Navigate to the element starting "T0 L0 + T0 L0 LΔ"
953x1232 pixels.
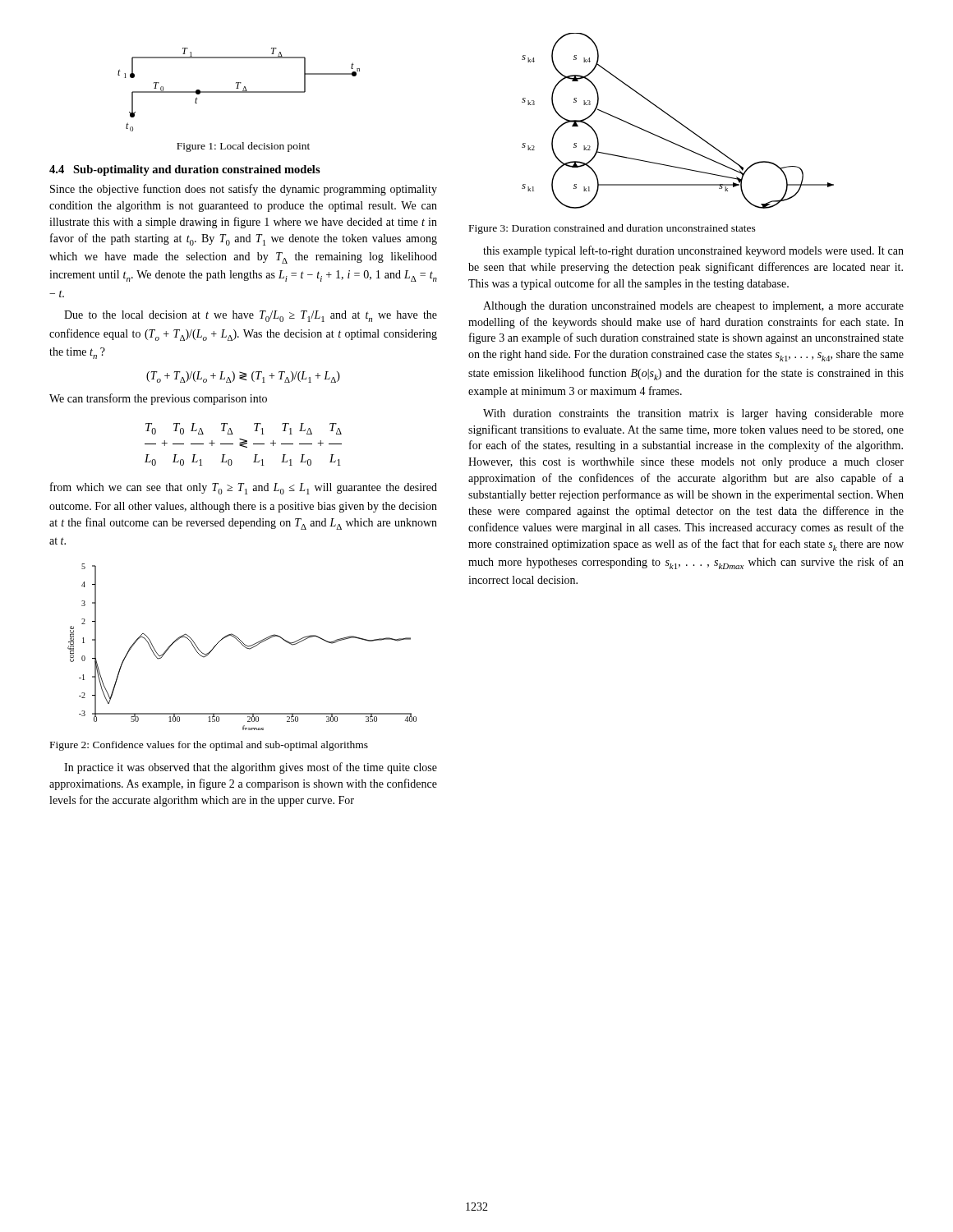click(x=243, y=444)
